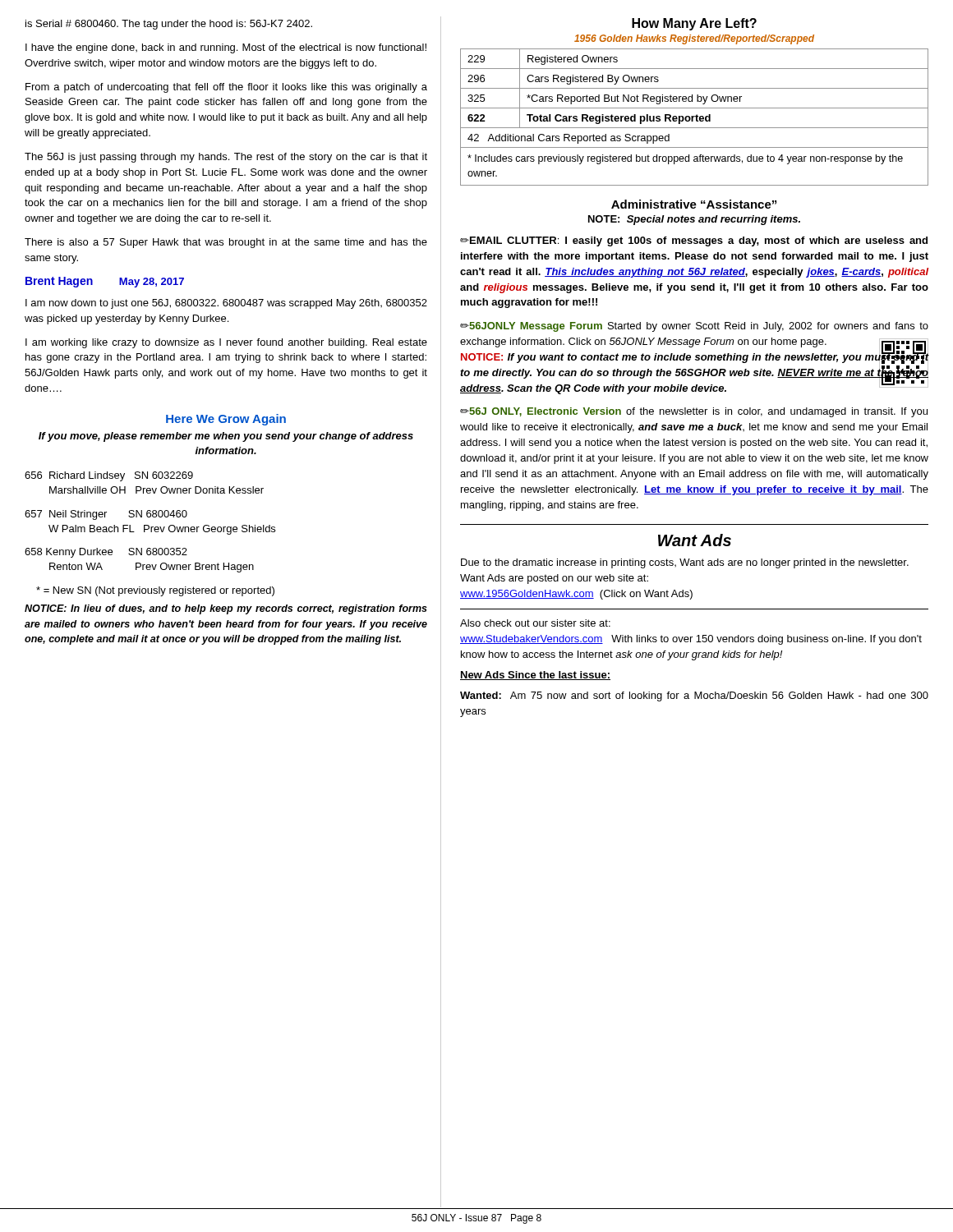The image size is (953, 1232).
Task: Where does it say "Brent Hagen May 28, 2017"?
Action: (x=104, y=281)
